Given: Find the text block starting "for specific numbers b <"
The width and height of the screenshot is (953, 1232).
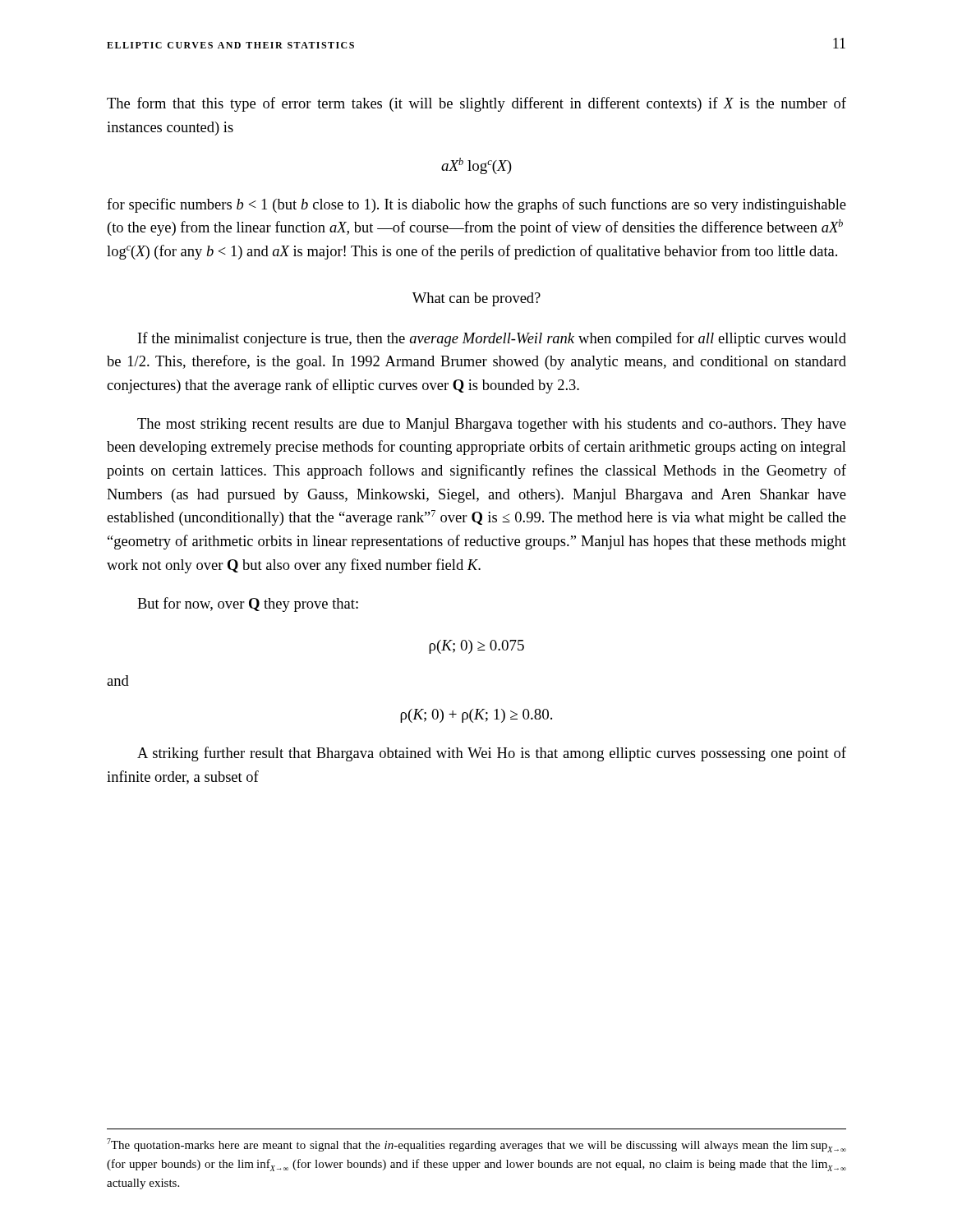Looking at the screenshot, I should tap(476, 228).
